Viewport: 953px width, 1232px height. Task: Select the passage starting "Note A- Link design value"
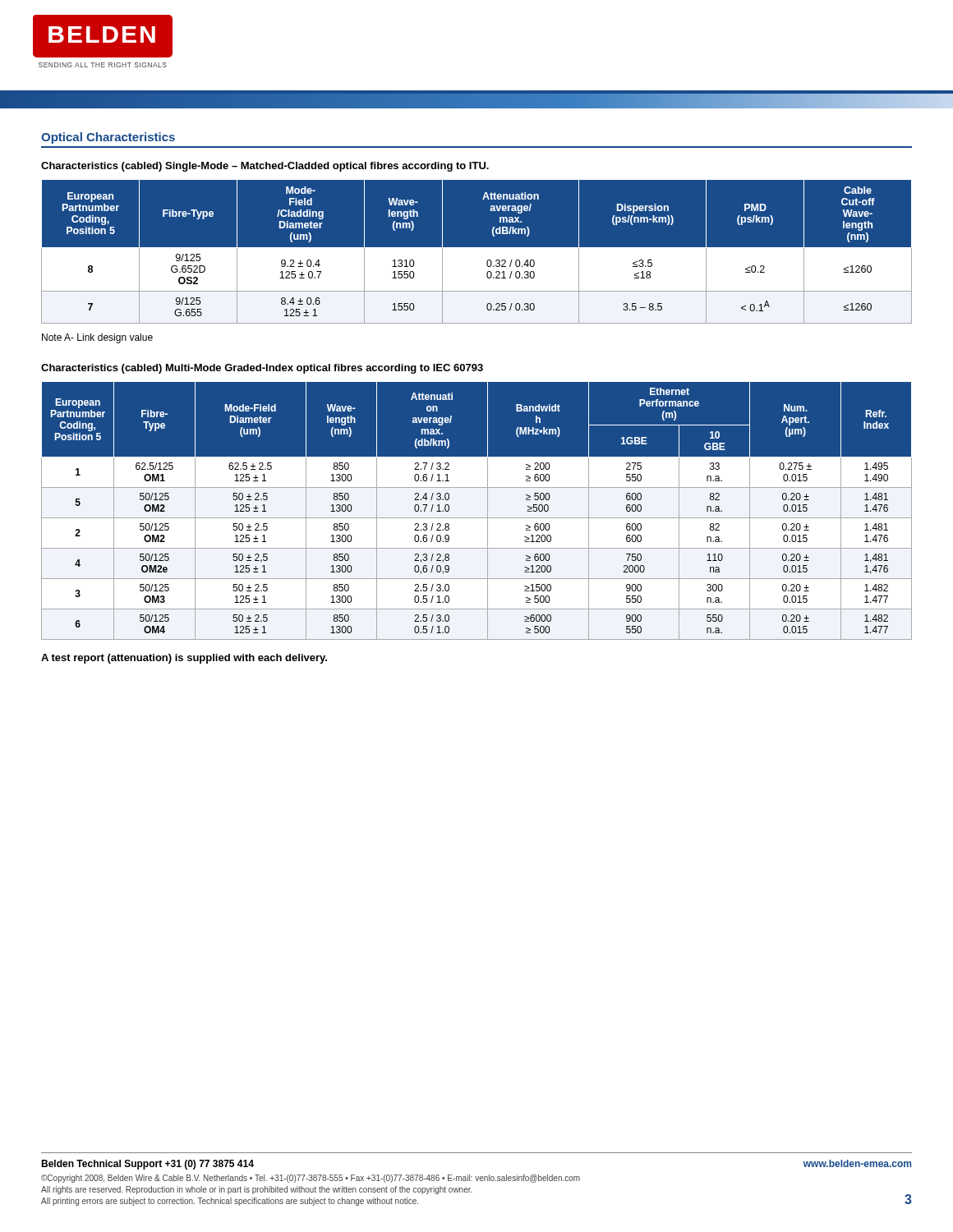pyautogui.click(x=97, y=338)
